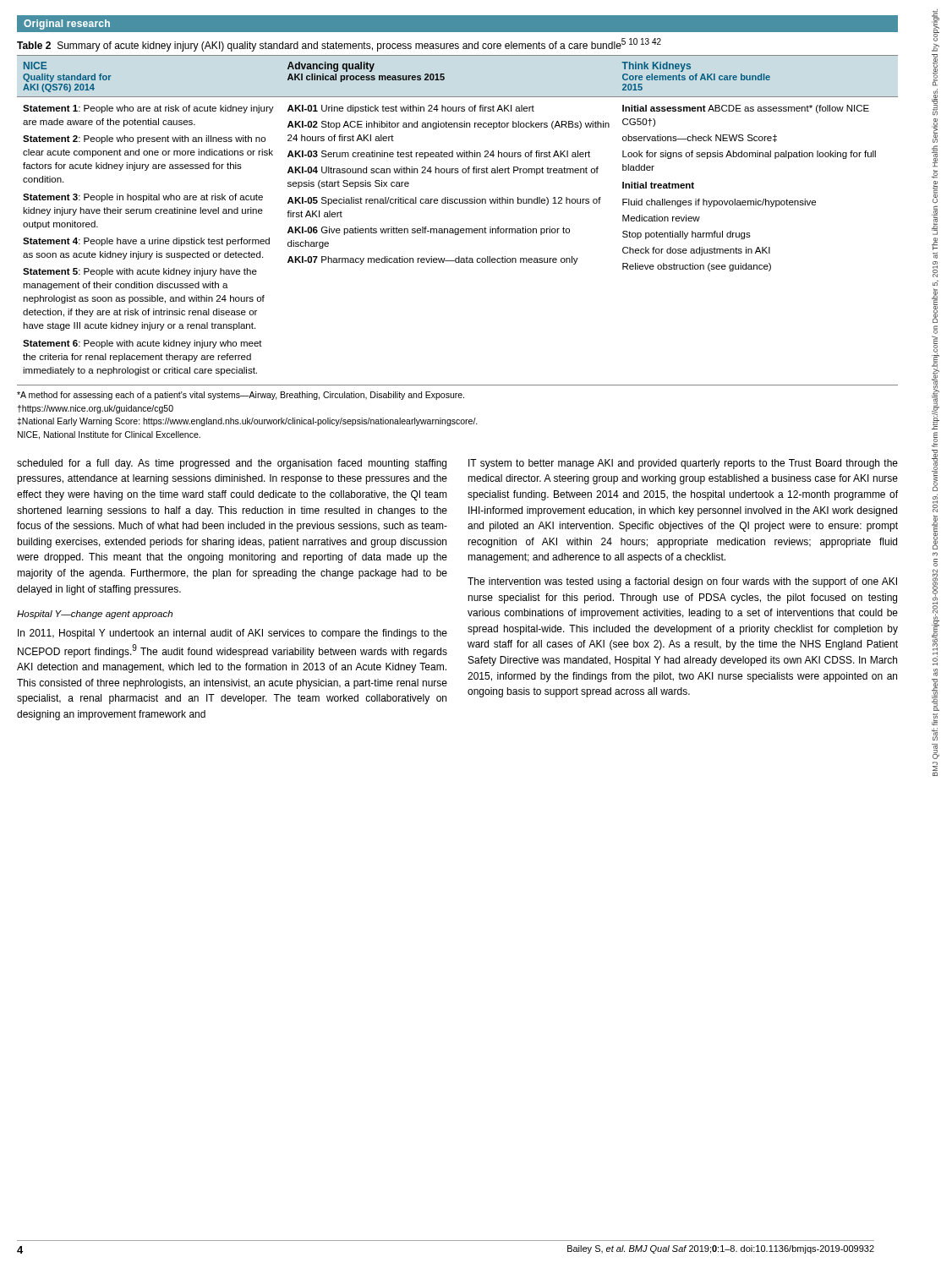Find the text block starting "A method for"
Viewport: 952px width, 1268px height.
tap(247, 415)
